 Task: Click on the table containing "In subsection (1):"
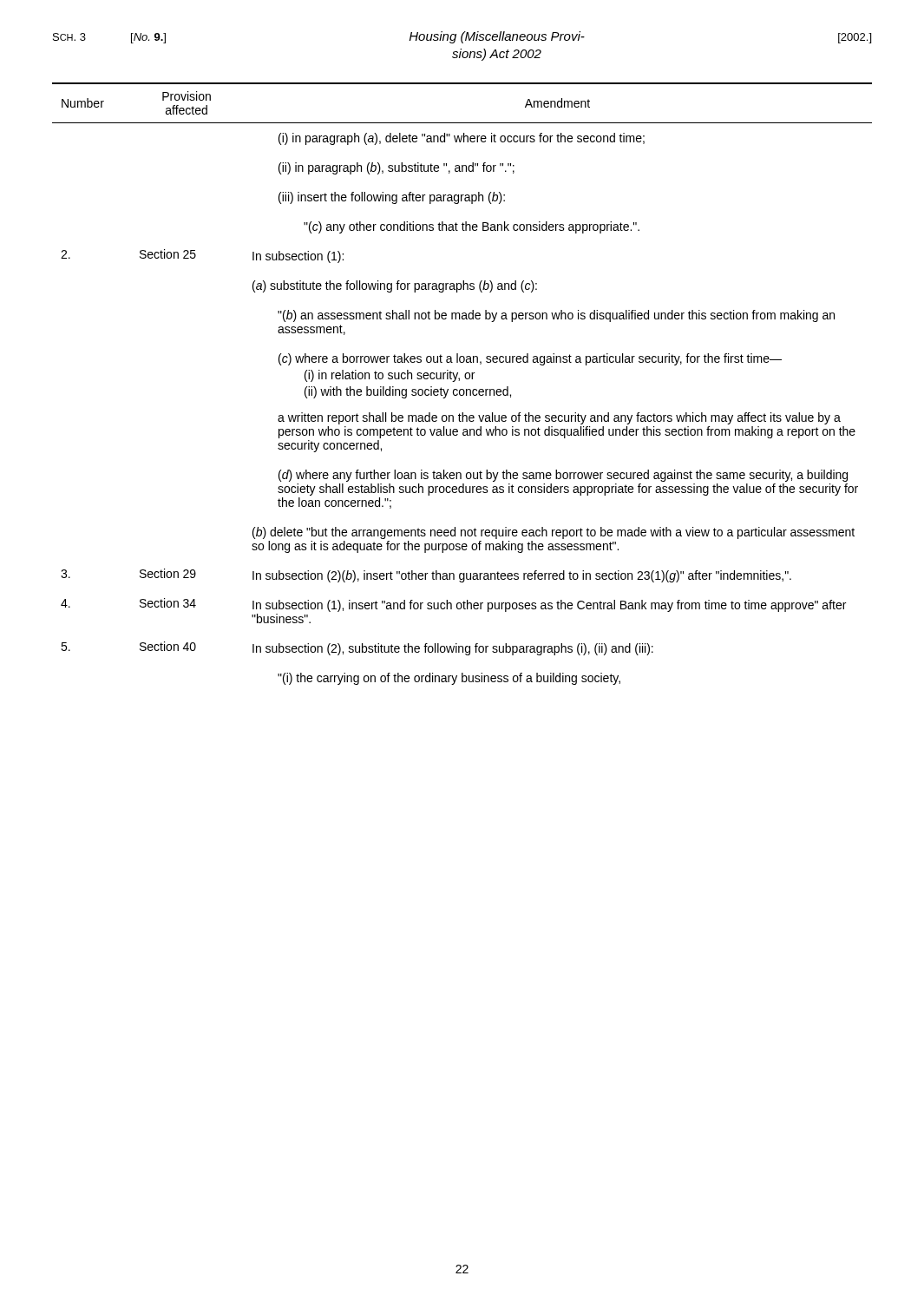(462, 388)
